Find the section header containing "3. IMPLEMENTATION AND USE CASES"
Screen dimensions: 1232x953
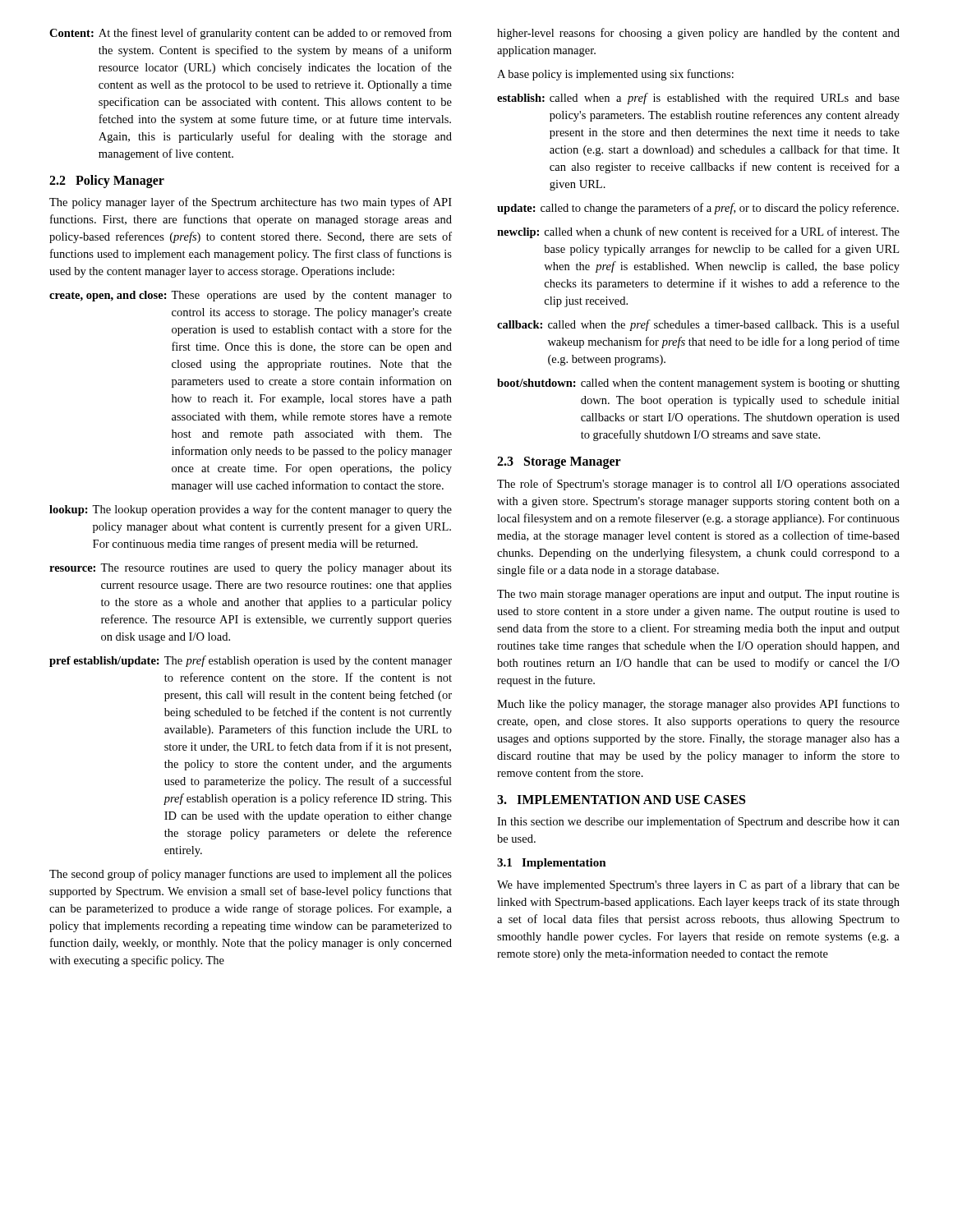coord(622,799)
